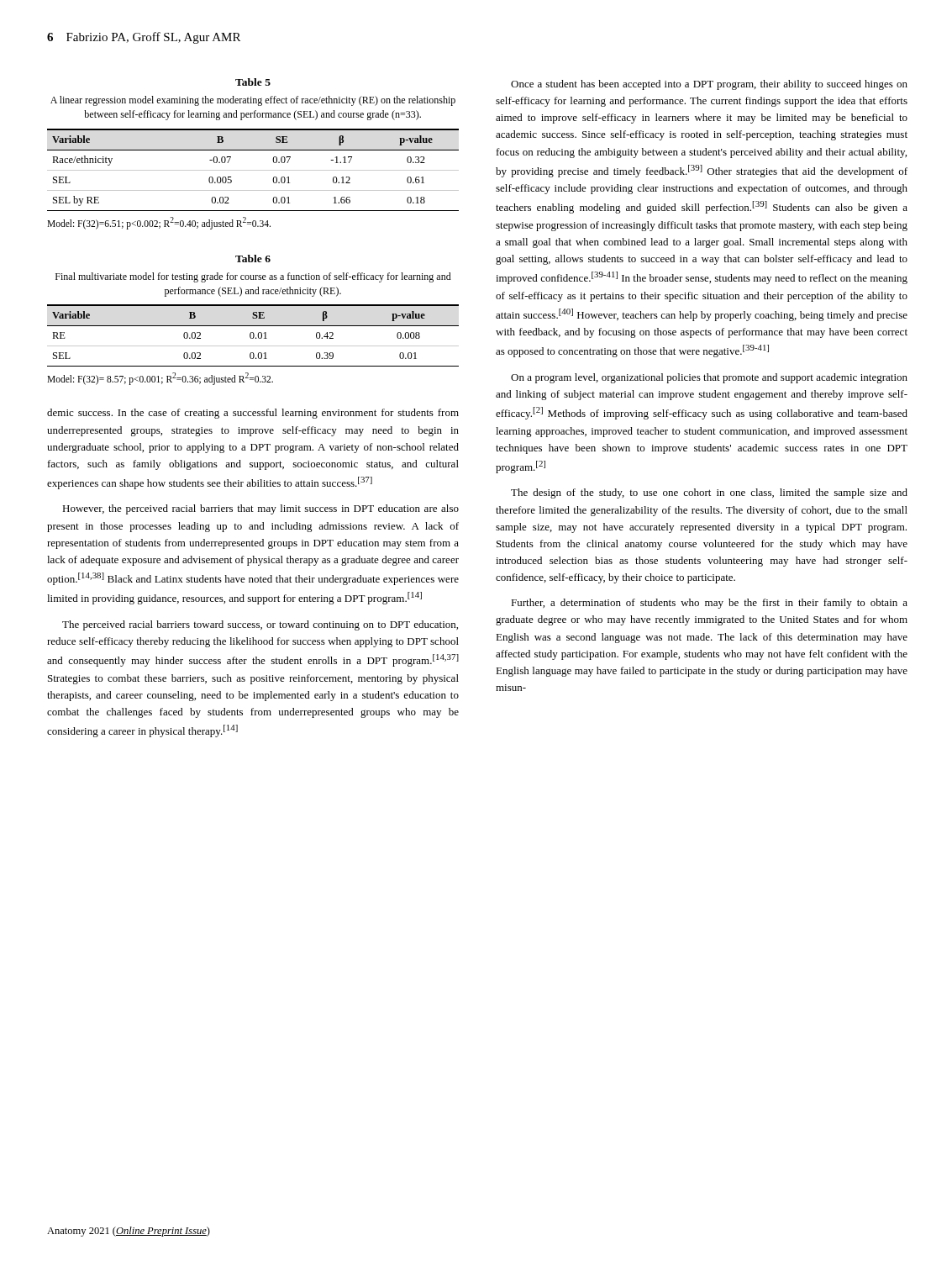Select the text block with the text "The design of the study, to use one"
952x1261 pixels.
tap(702, 535)
